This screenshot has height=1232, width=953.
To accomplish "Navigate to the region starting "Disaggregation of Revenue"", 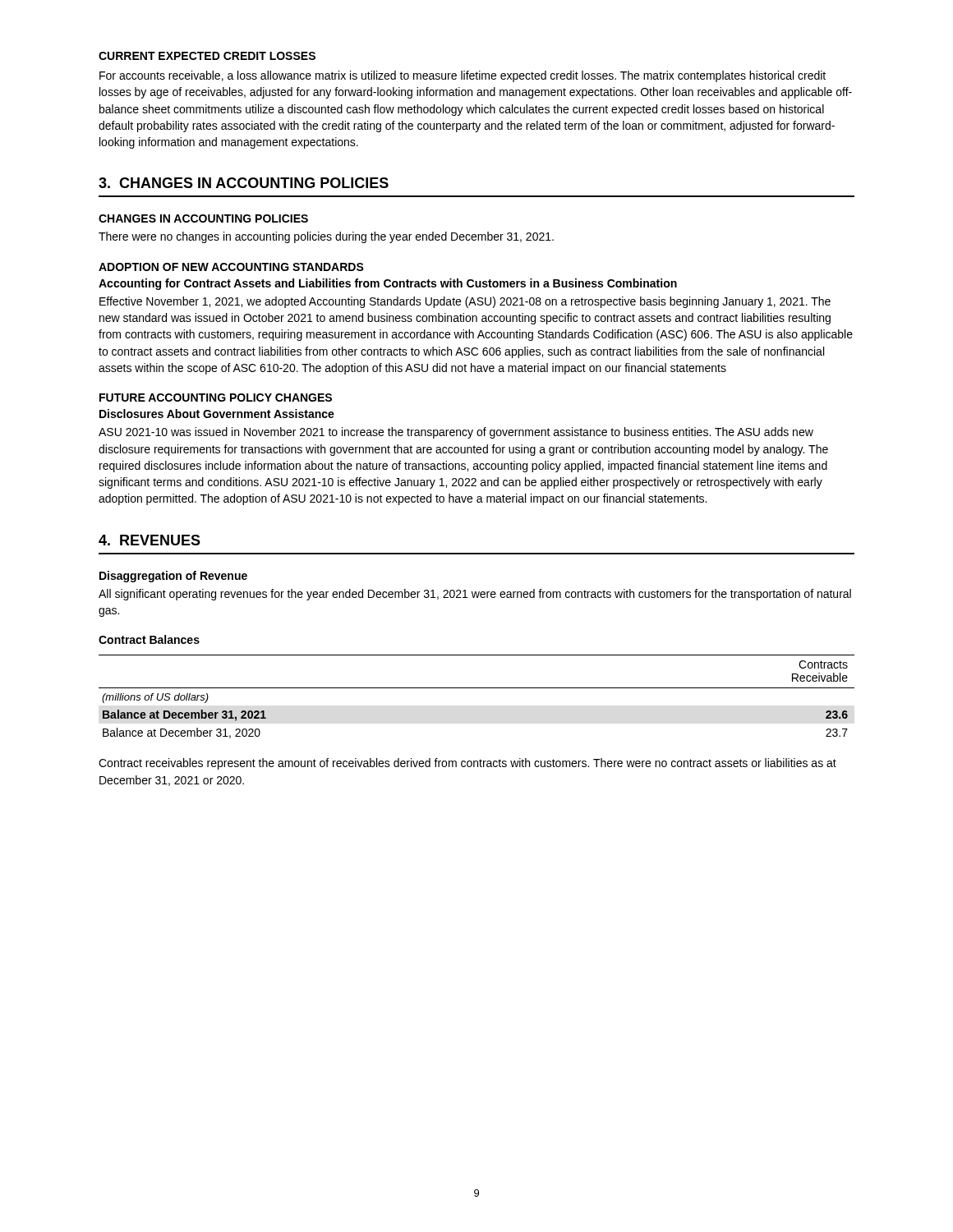I will point(173,576).
